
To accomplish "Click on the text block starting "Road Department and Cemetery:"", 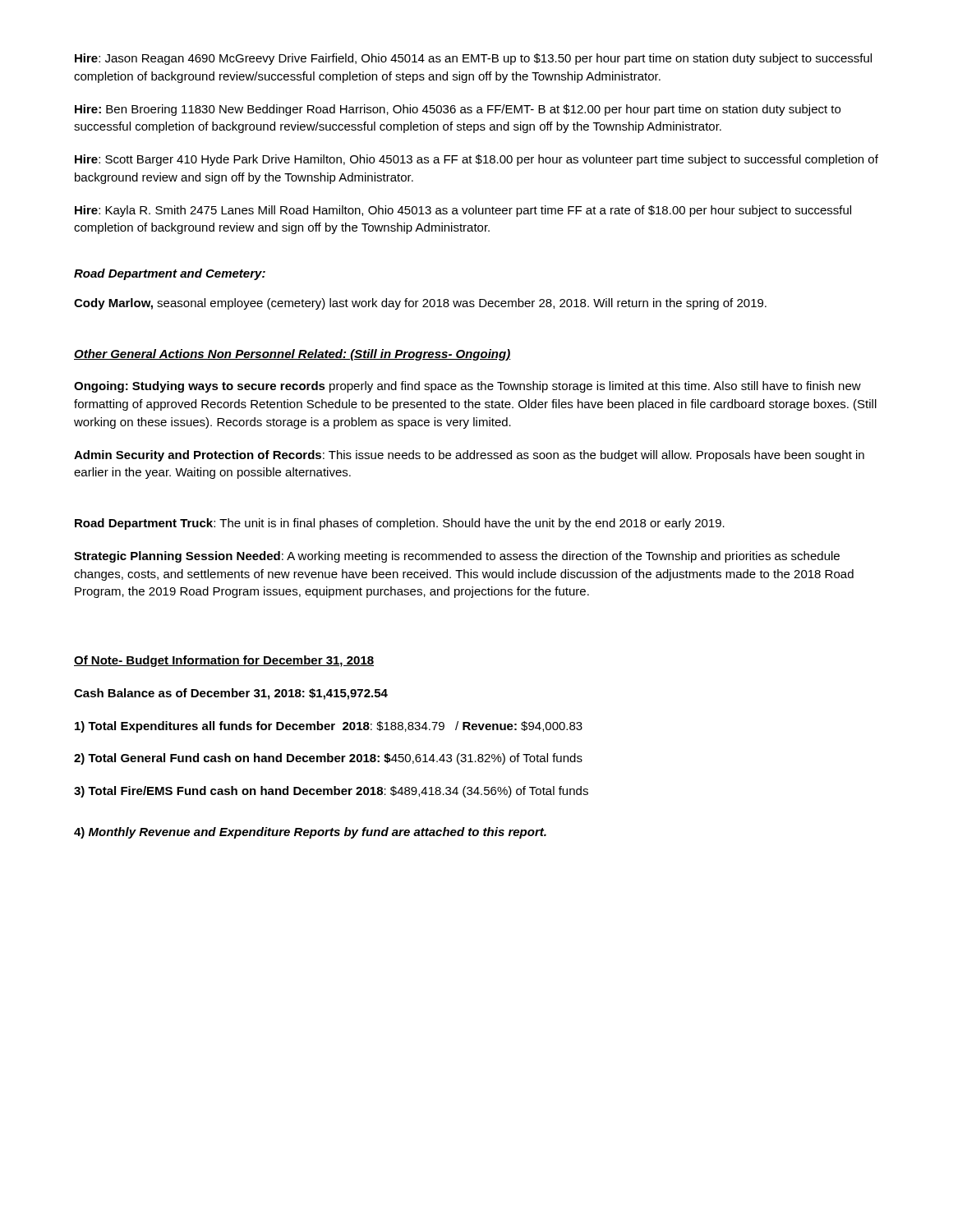I will [170, 273].
